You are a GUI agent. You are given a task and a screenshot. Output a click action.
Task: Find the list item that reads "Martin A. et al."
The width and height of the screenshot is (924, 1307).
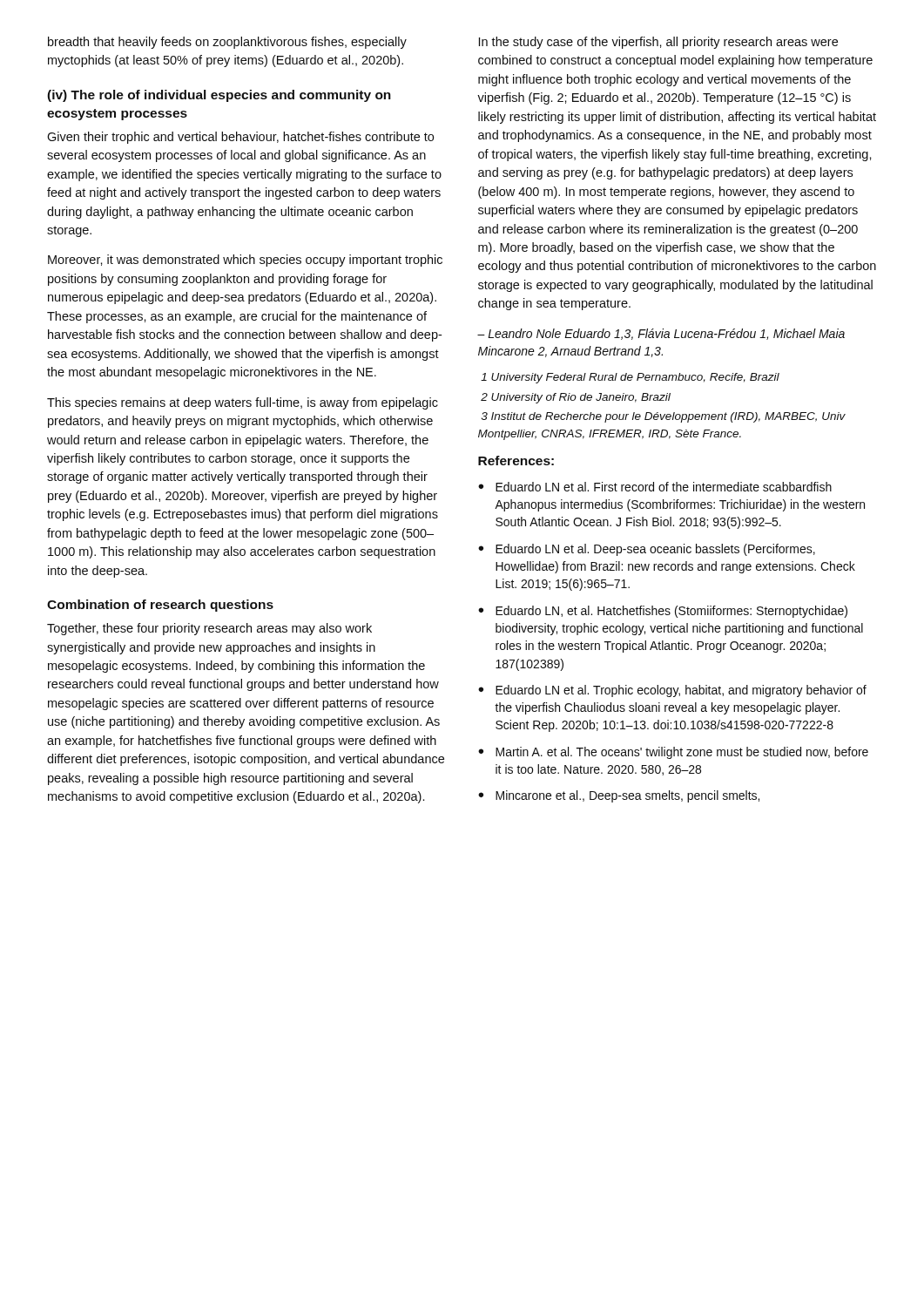(x=682, y=761)
